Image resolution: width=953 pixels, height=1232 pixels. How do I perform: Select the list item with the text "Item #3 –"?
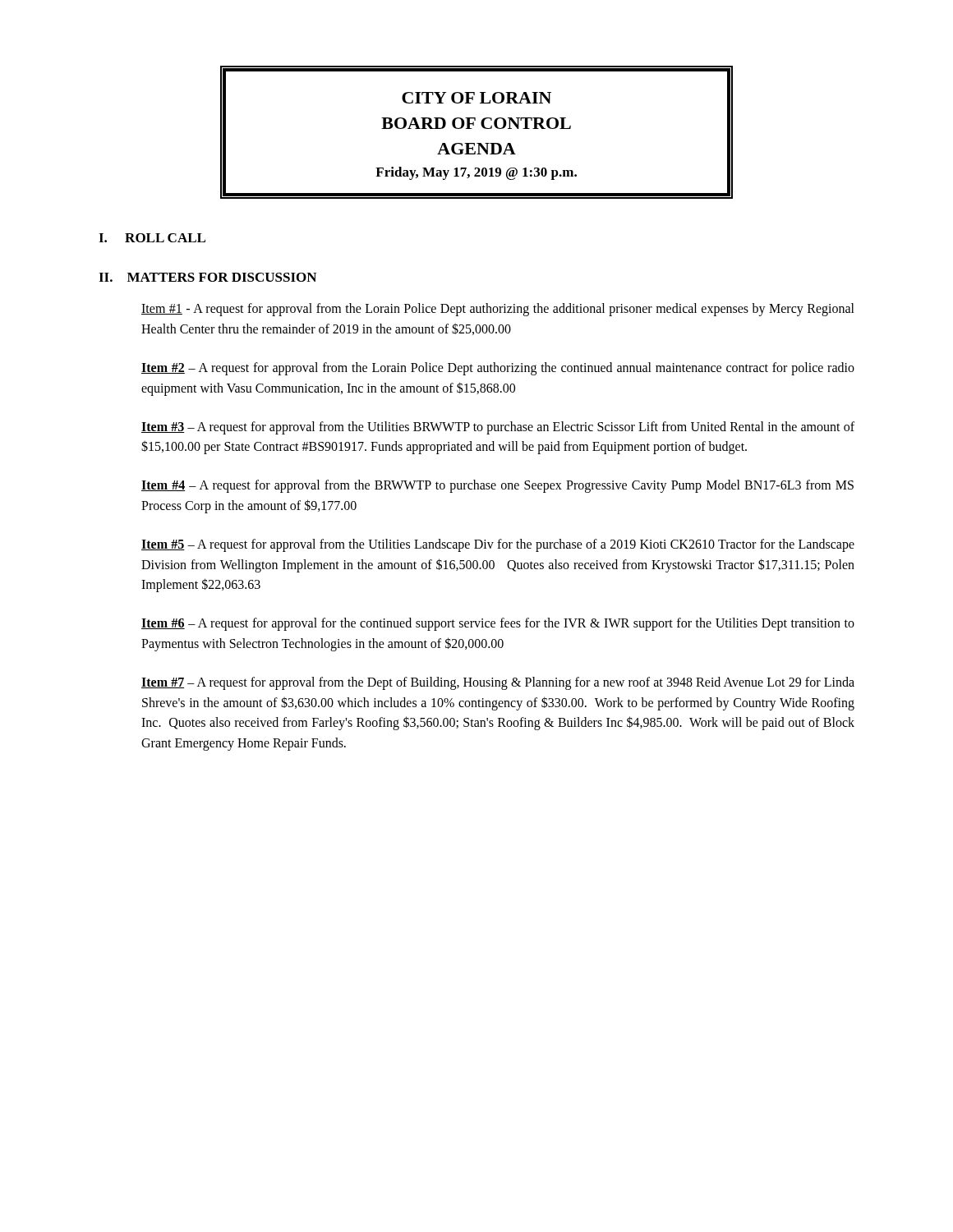498,436
